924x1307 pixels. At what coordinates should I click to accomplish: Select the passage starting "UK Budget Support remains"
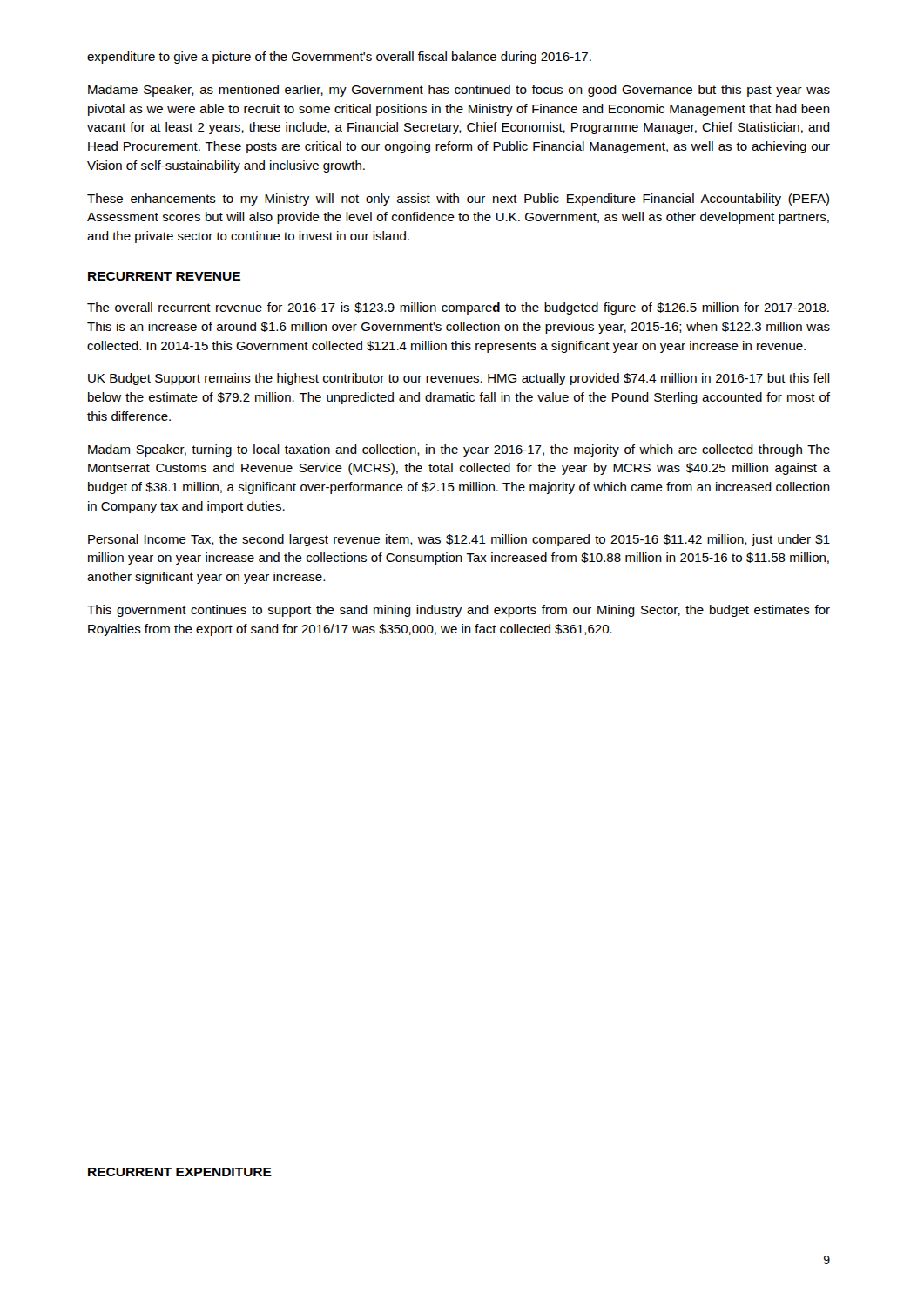point(459,397)
